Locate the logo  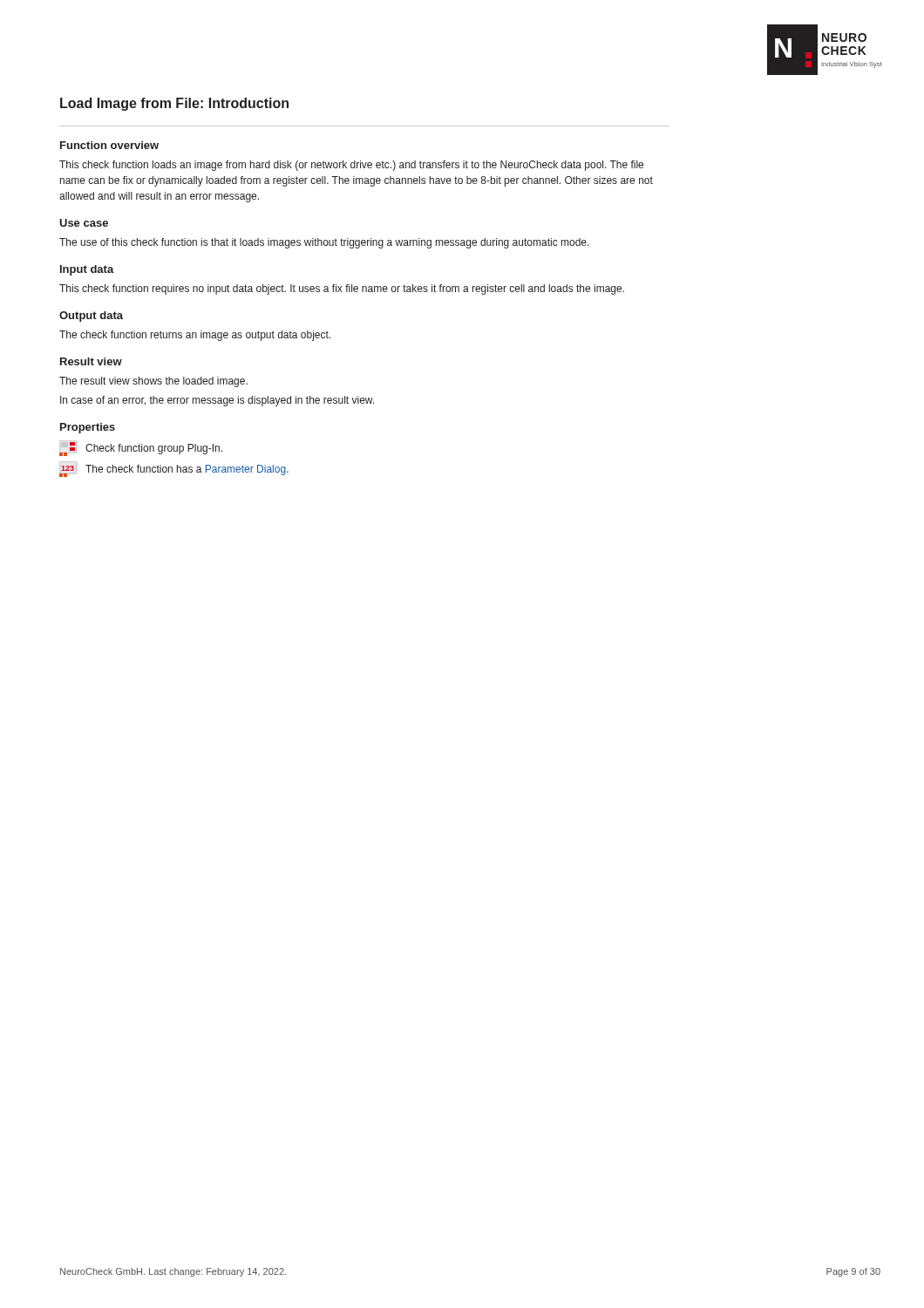pos(825,50)
